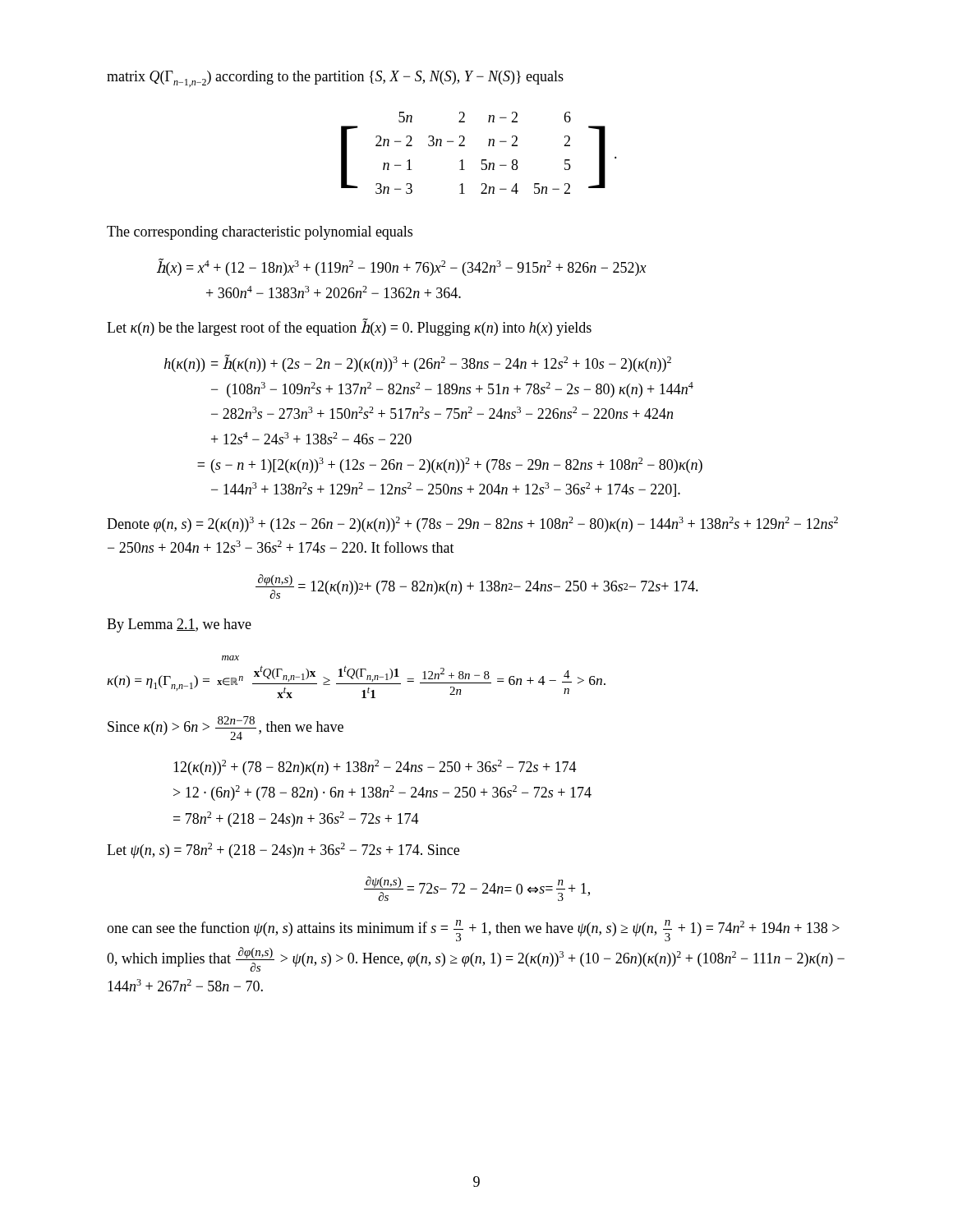
Task: Select the formula that says "h̃(x) = x4 + (12"
Action: point(501,281)
